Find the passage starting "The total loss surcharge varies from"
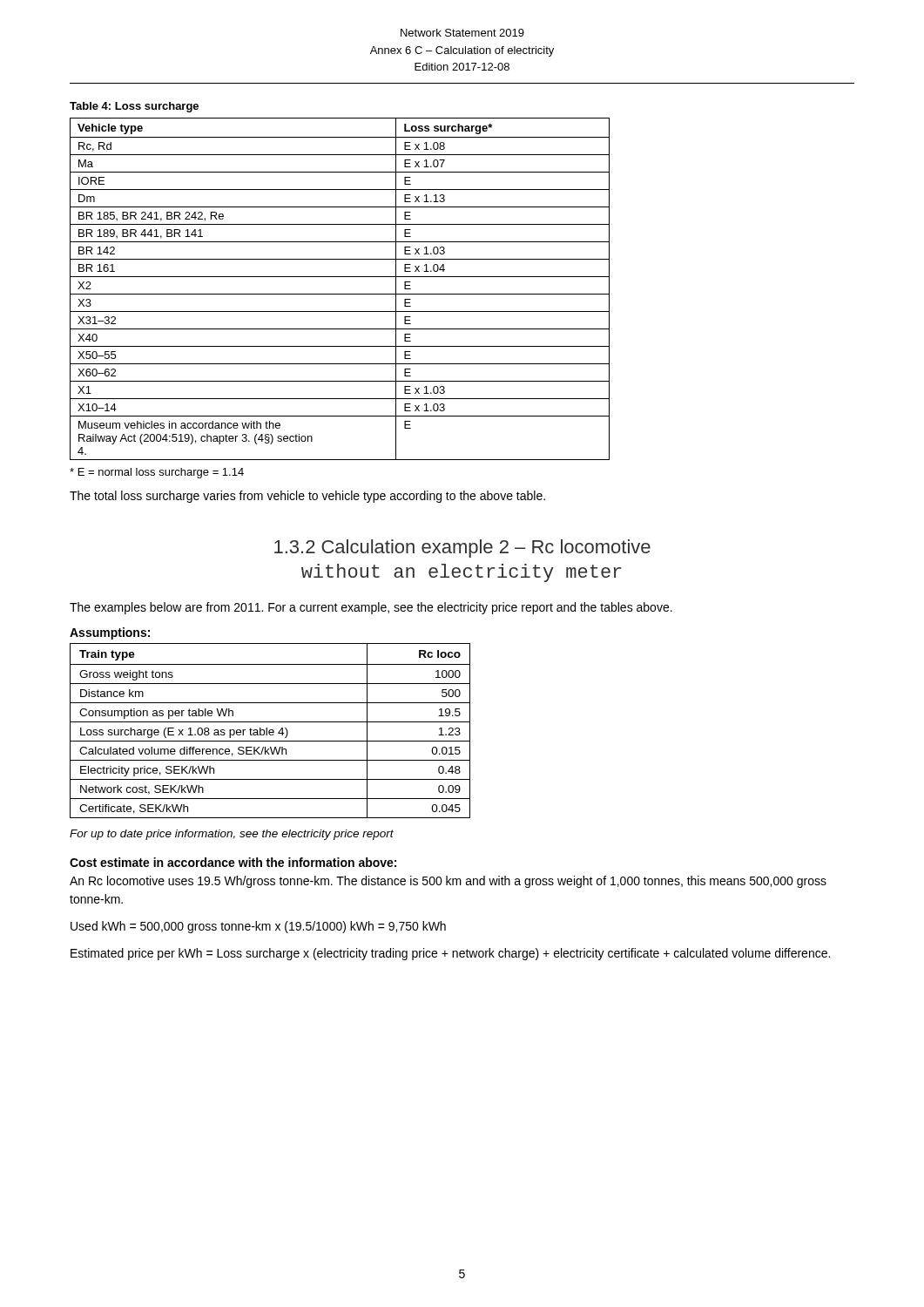Viewport: 924px width, 1307px height. 308,495
